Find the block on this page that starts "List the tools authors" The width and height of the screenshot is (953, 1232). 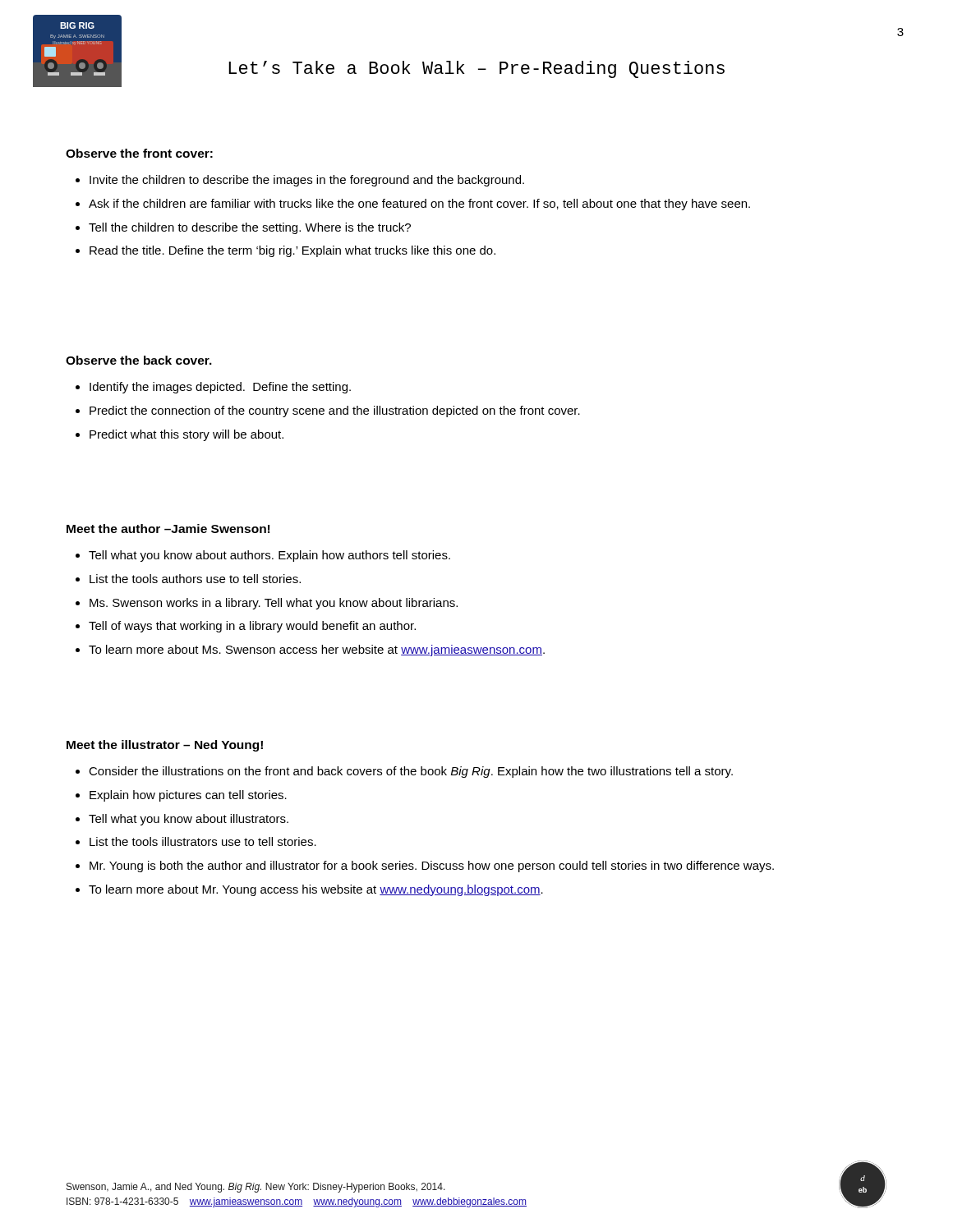195,578
